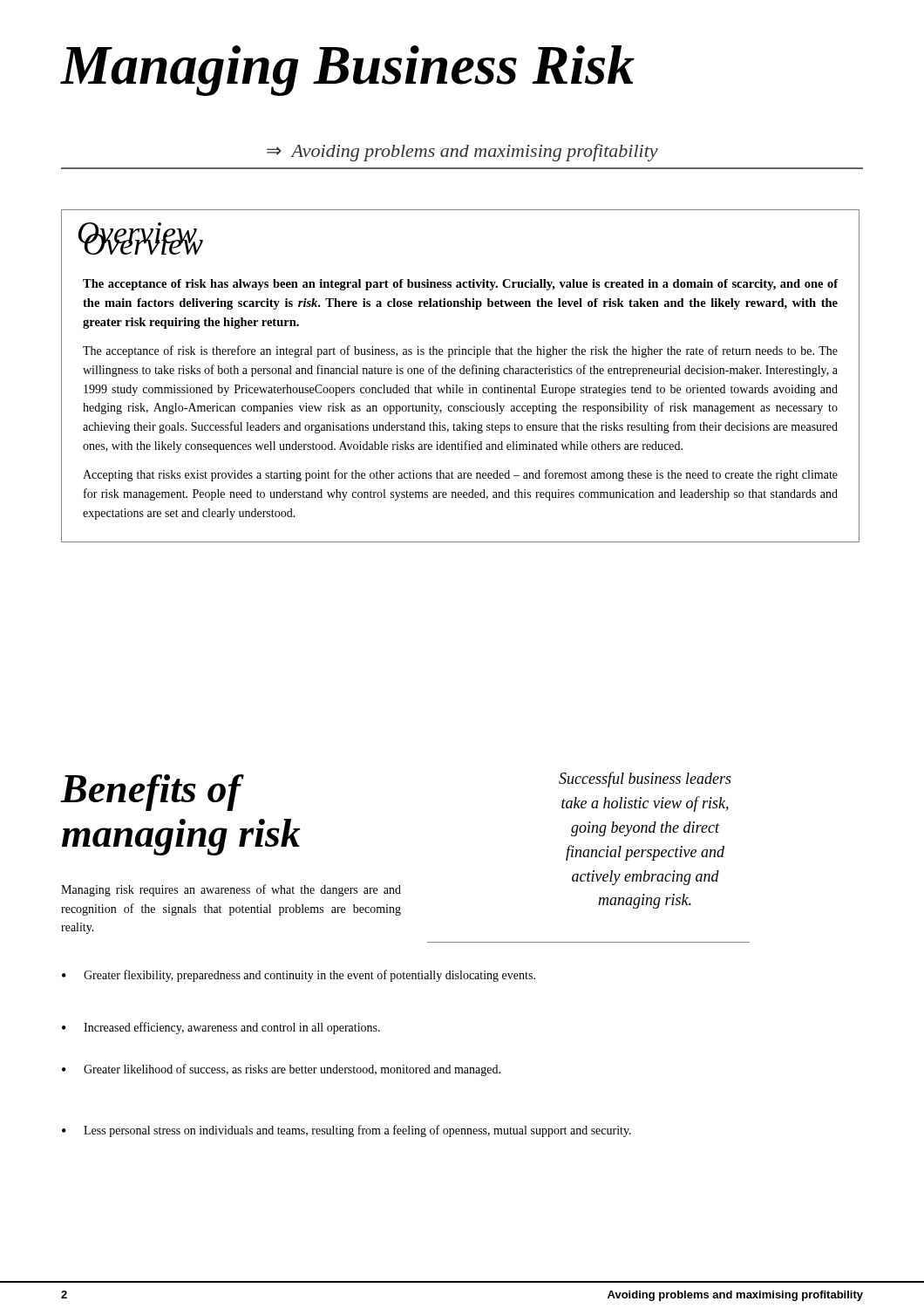Image resolution: width=924 pixels, height=1308 pixels.
Task: Select the passage starting "Successful business leaderstake a holistic view"
Action: pos(645,840)
